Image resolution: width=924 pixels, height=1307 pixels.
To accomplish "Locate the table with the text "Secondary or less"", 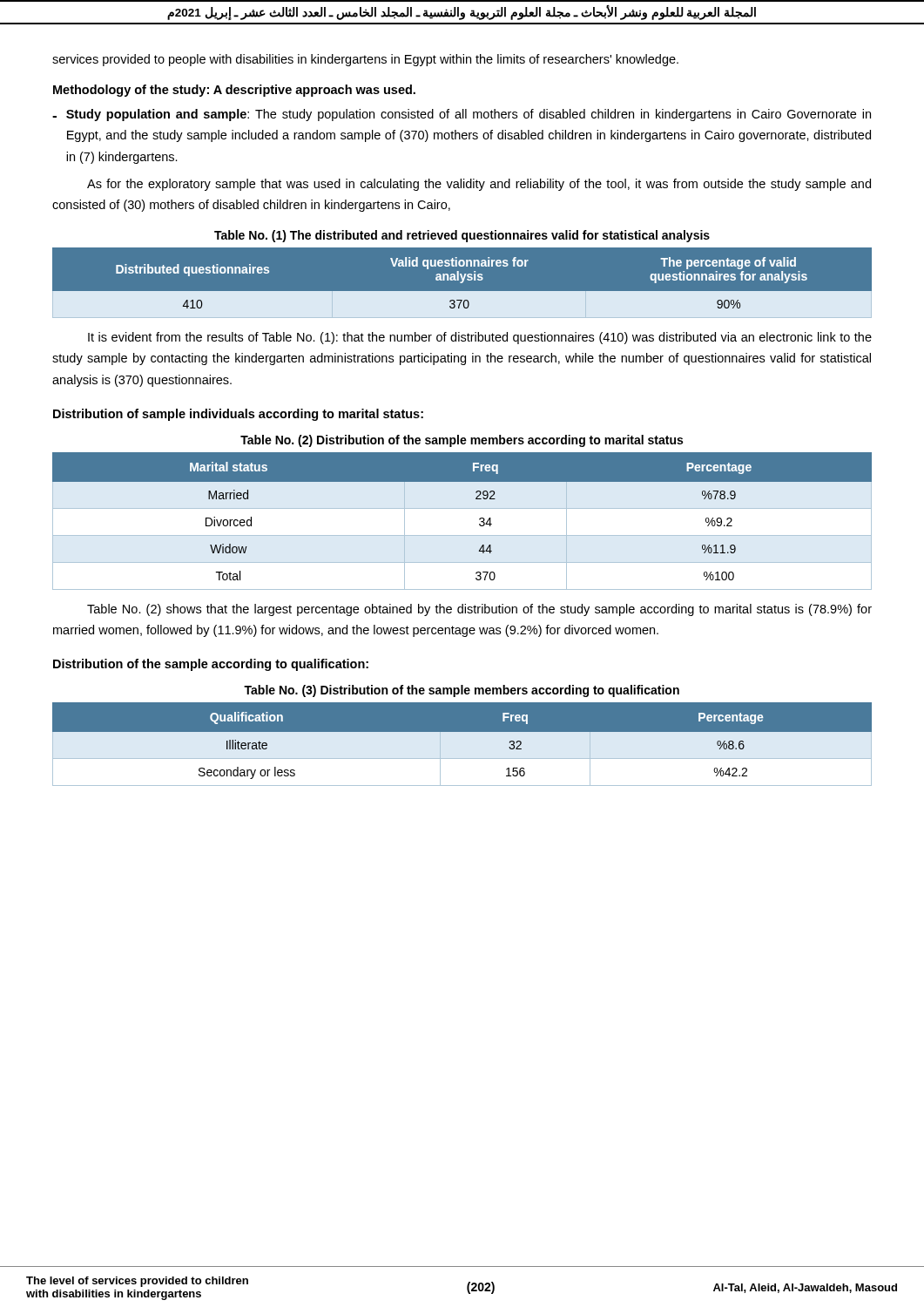I will (x=462, y=744).
